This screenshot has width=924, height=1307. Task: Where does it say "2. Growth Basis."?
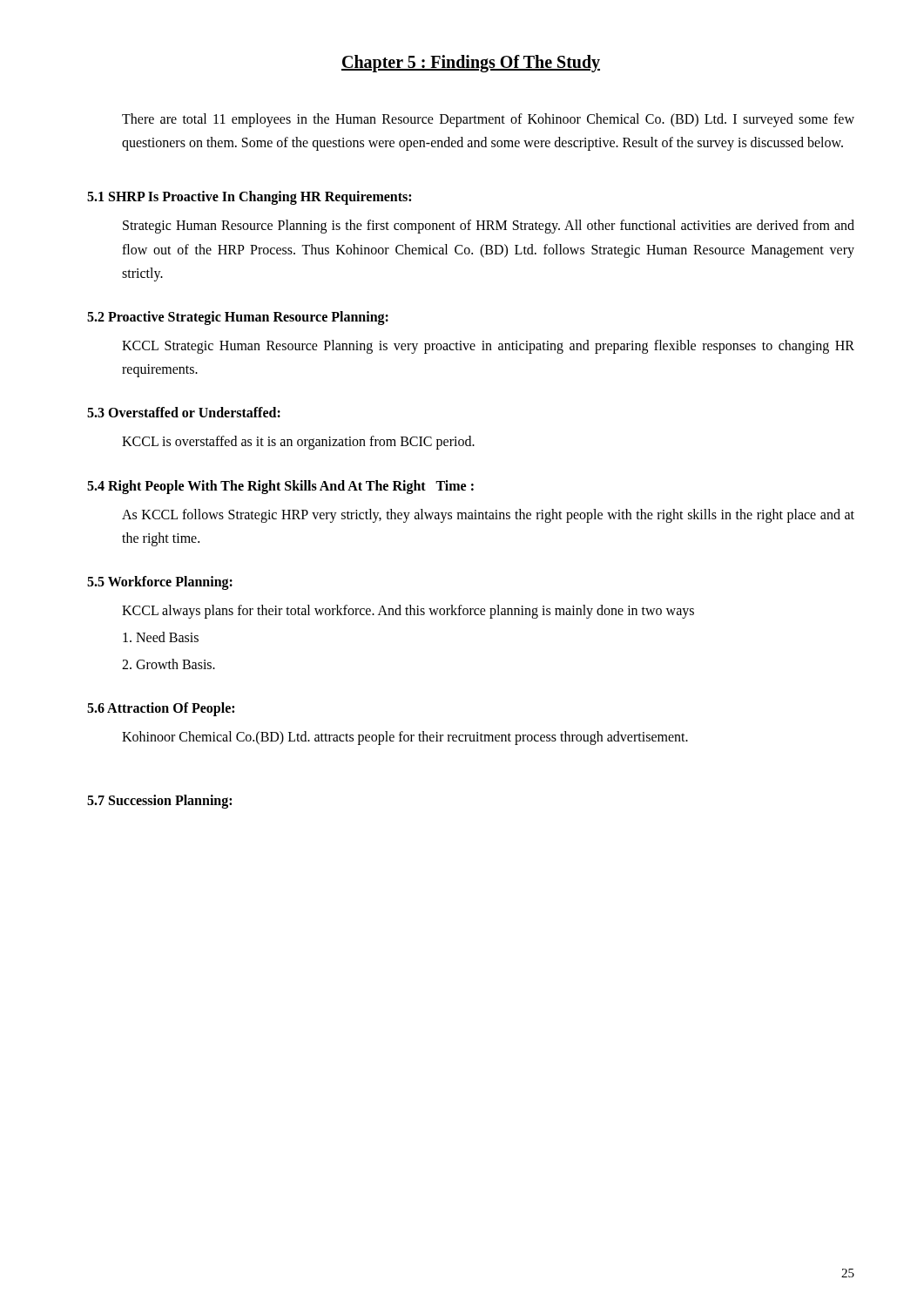coord(169,665)
